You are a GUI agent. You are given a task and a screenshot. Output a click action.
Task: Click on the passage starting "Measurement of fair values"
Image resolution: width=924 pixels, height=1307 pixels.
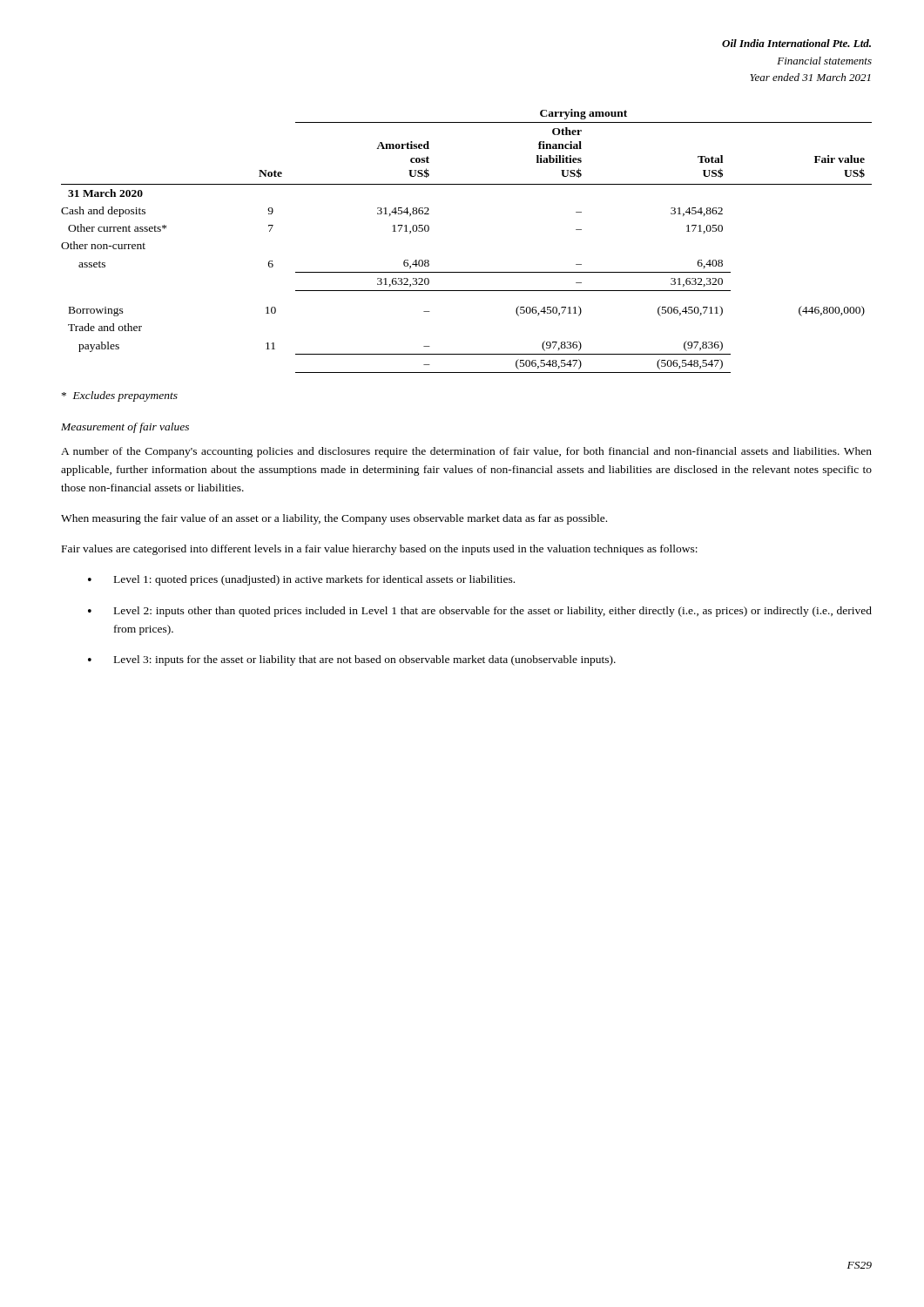pyautogui.click(x=125, y=426)
